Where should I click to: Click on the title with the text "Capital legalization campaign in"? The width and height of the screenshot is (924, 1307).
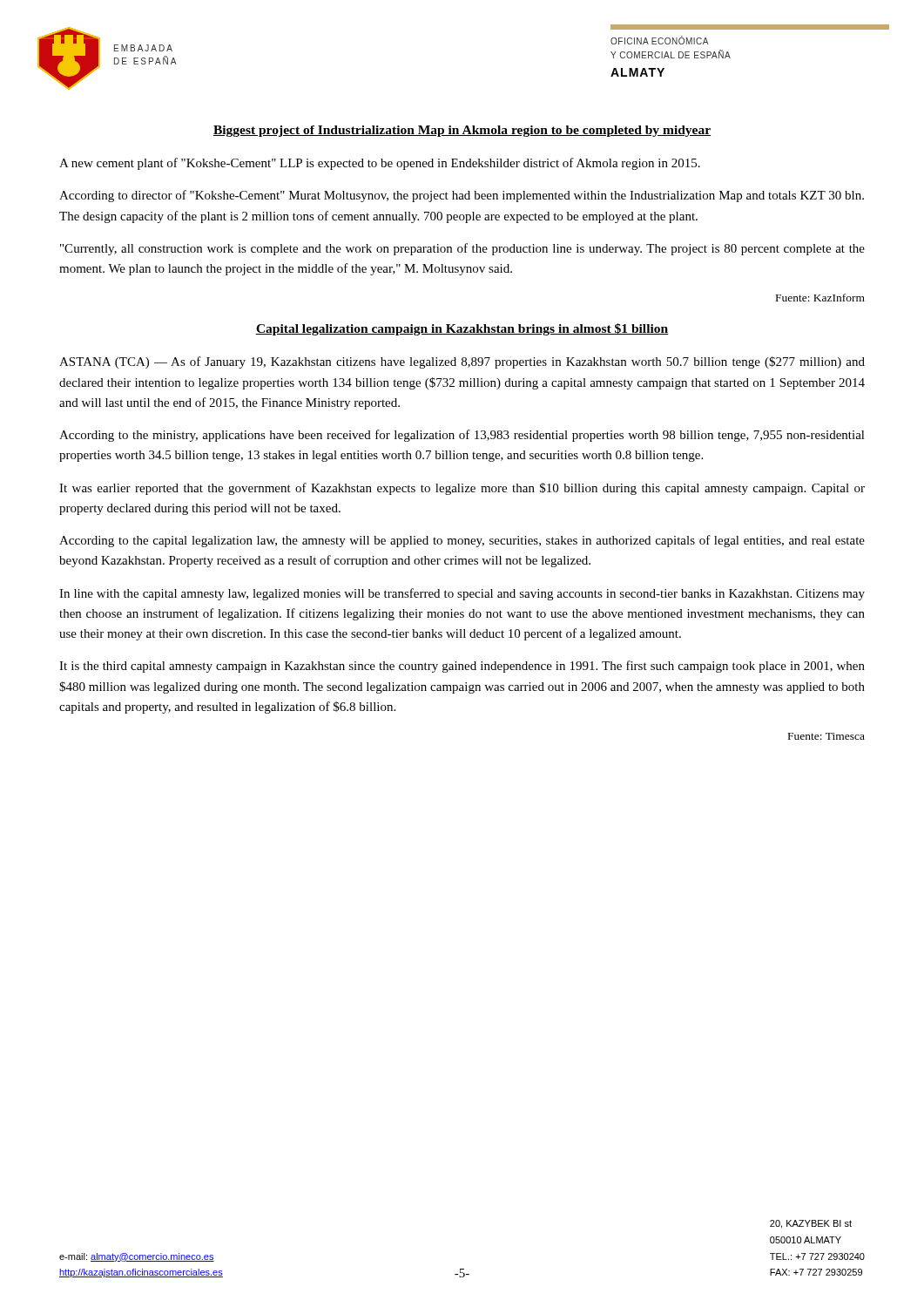(462, 328)
